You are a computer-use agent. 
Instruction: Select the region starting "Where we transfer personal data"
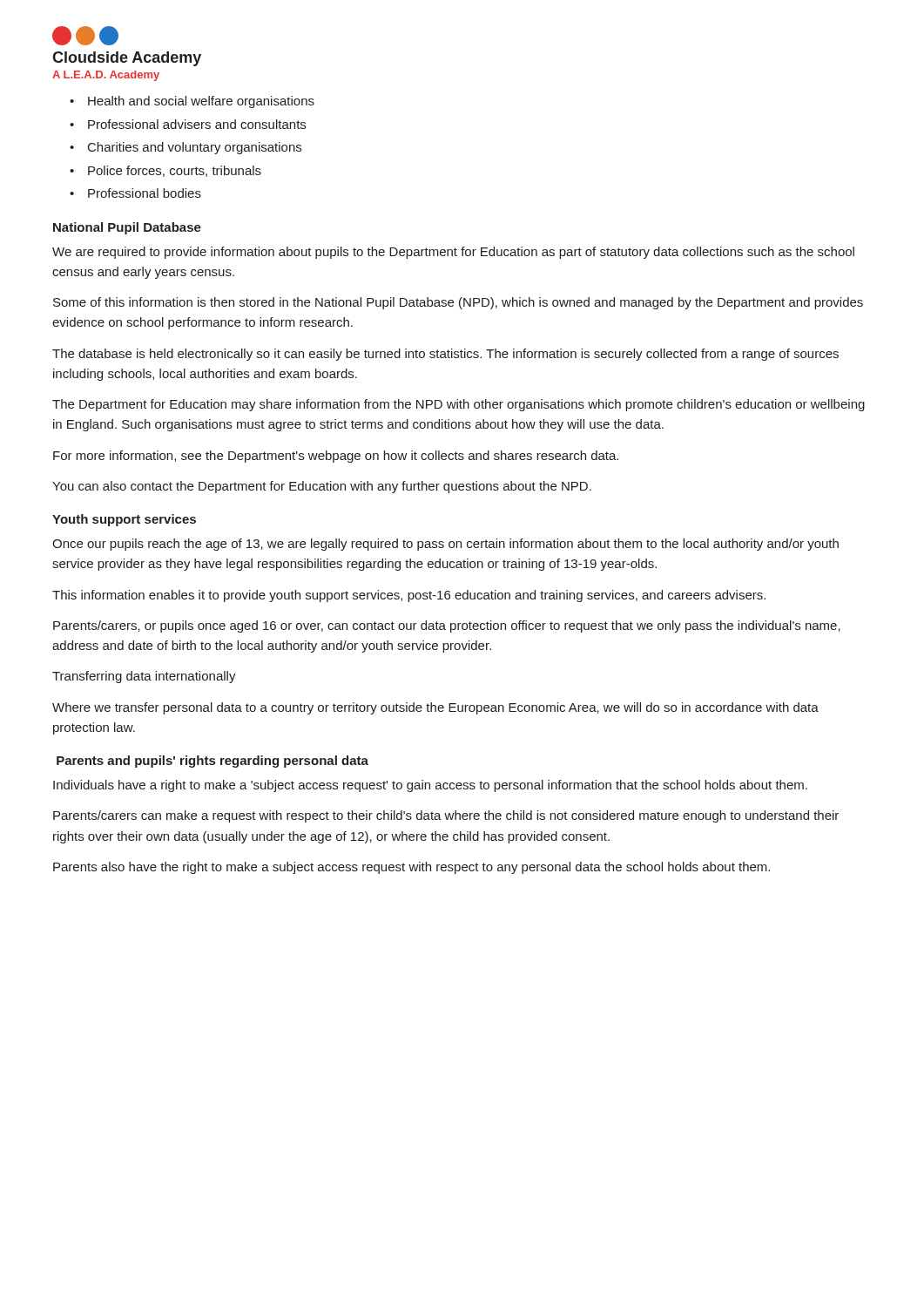click(435, 717)
